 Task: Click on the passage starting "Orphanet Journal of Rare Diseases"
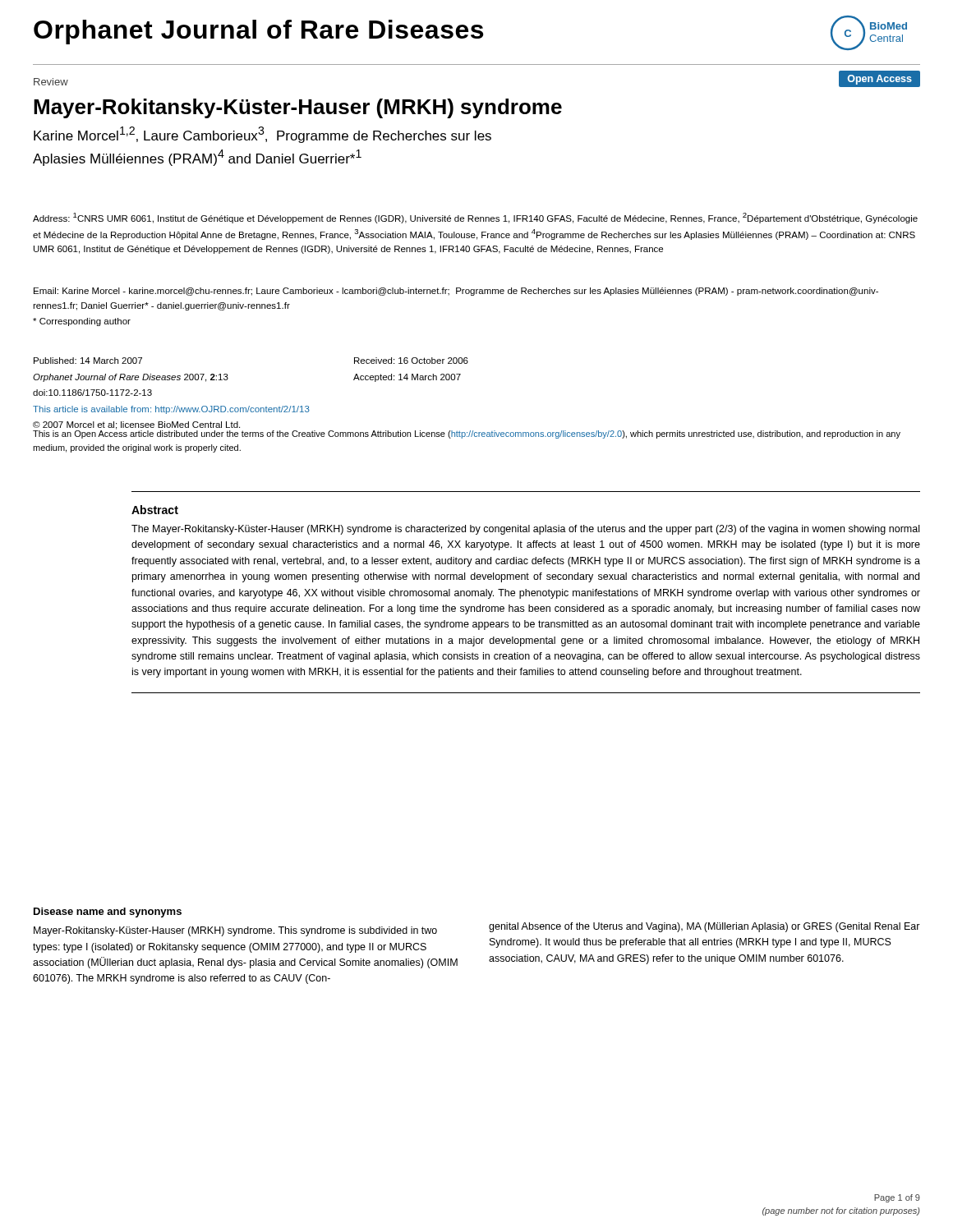click(259, 30)
